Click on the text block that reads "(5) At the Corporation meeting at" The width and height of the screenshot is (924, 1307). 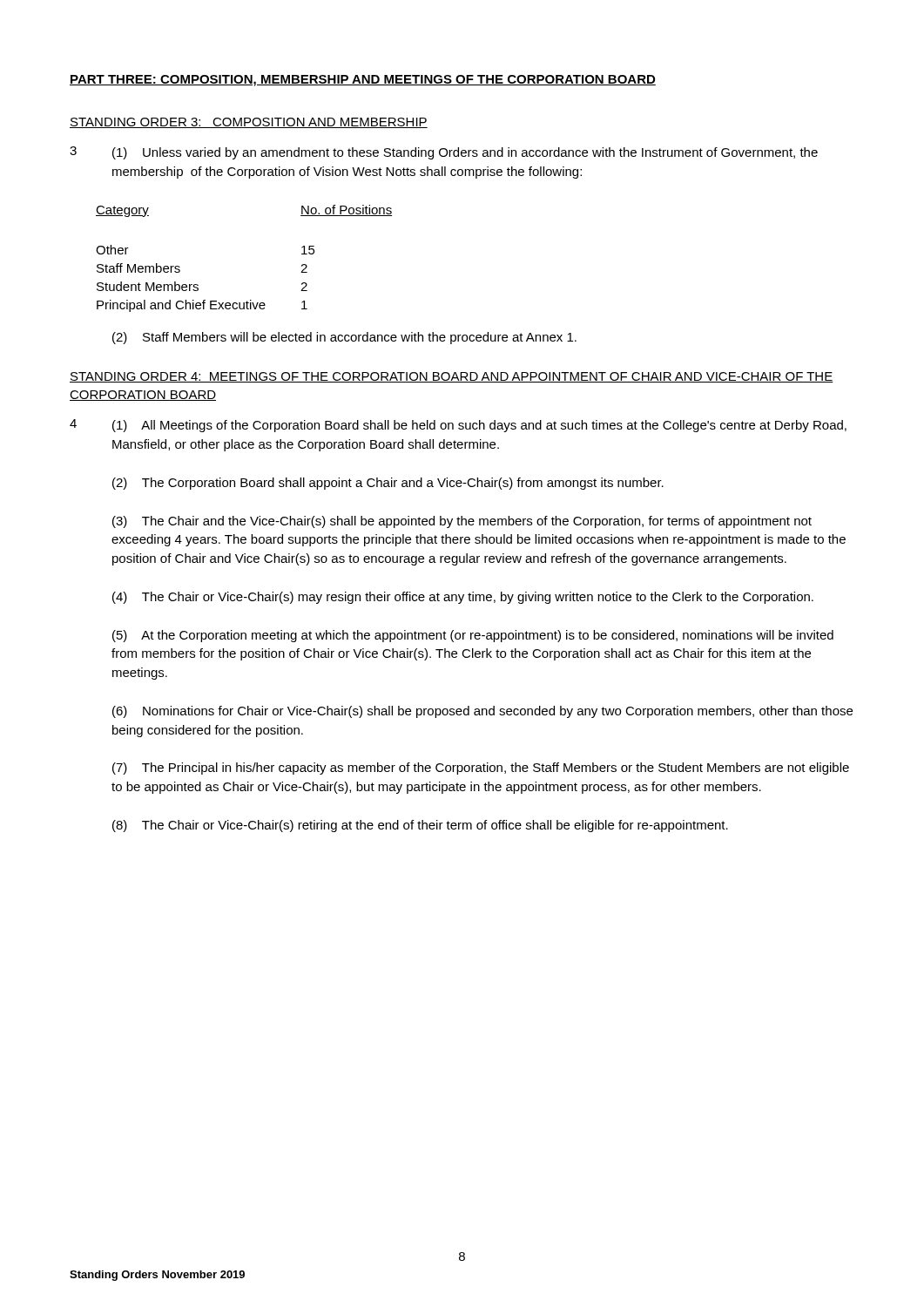pos(483,654)
